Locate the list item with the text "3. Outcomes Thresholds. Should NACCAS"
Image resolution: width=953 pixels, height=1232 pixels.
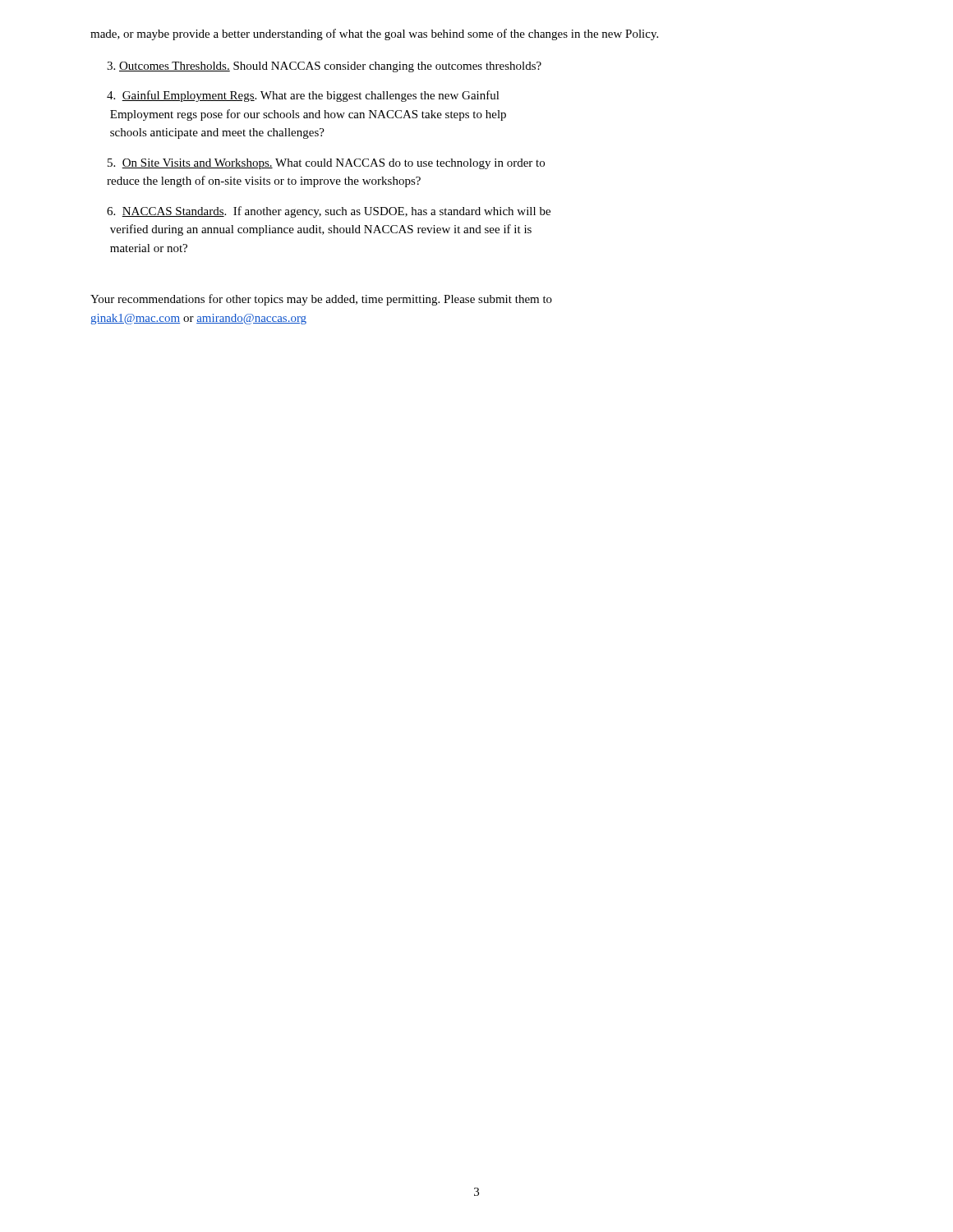tap(324, 65)
